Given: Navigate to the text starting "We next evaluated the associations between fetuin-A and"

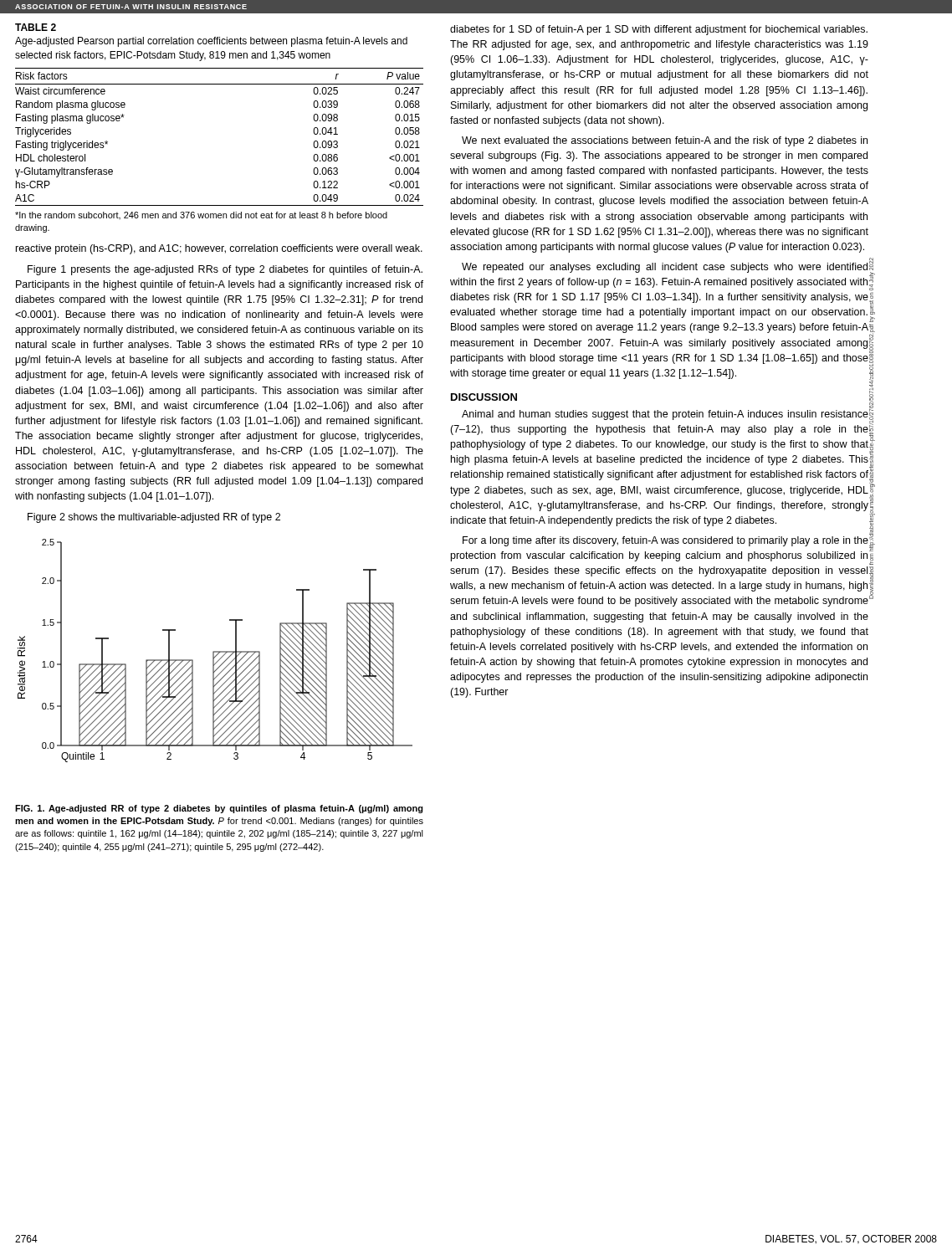Looking at the screenshot, I should pos(659,194).
